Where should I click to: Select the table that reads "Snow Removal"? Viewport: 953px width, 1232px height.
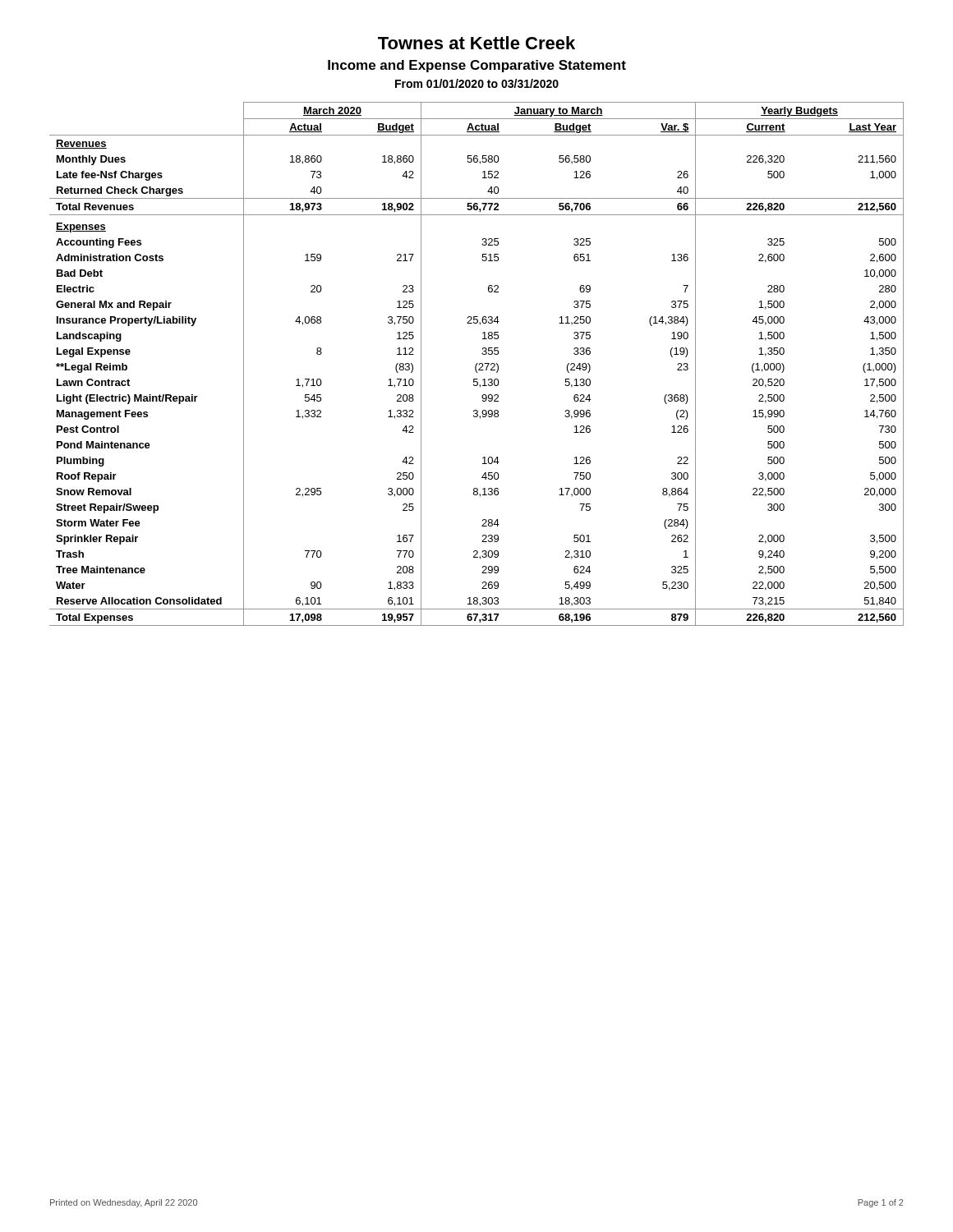pos(476,364)
